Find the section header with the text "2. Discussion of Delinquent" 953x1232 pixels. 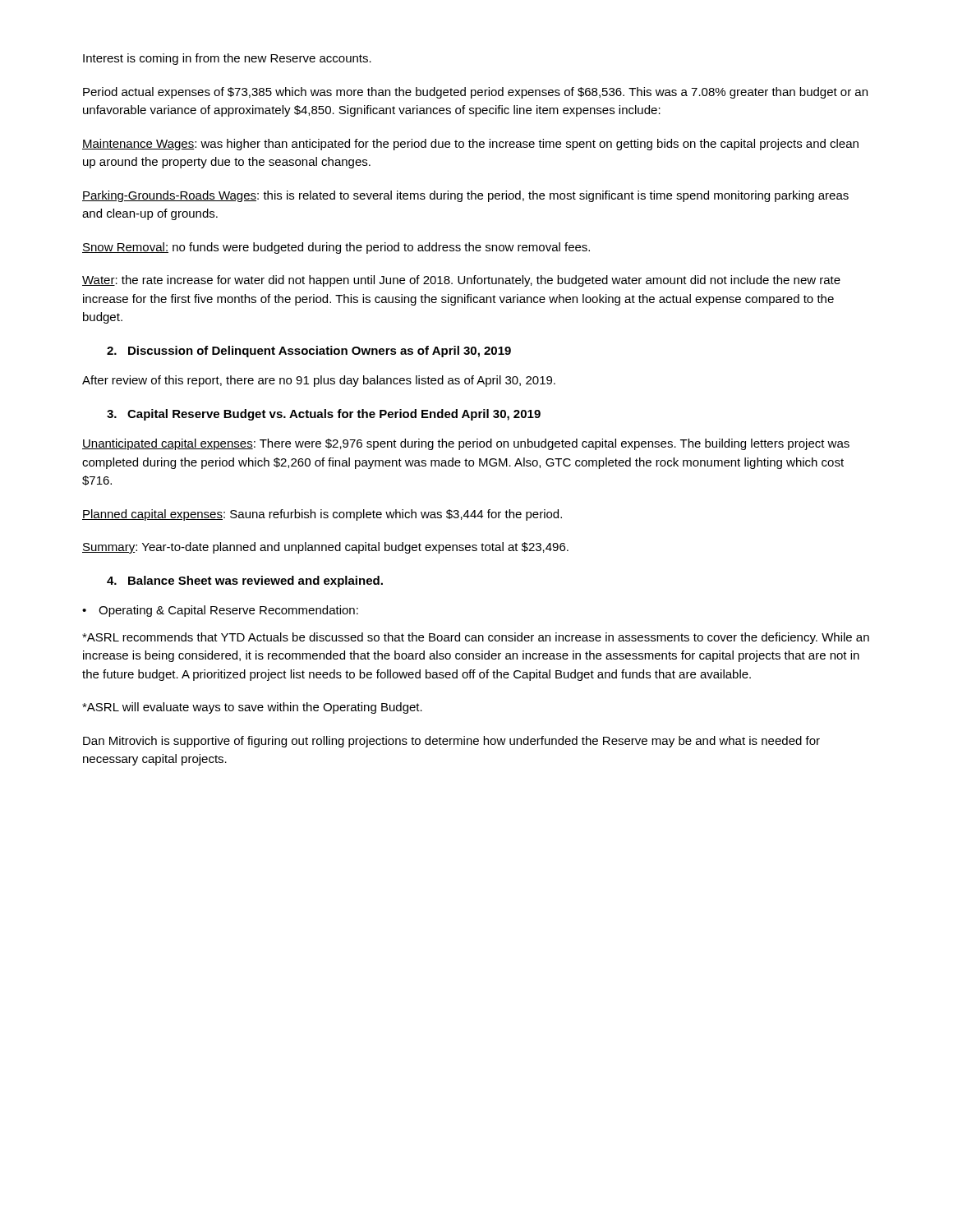[309, 350]
